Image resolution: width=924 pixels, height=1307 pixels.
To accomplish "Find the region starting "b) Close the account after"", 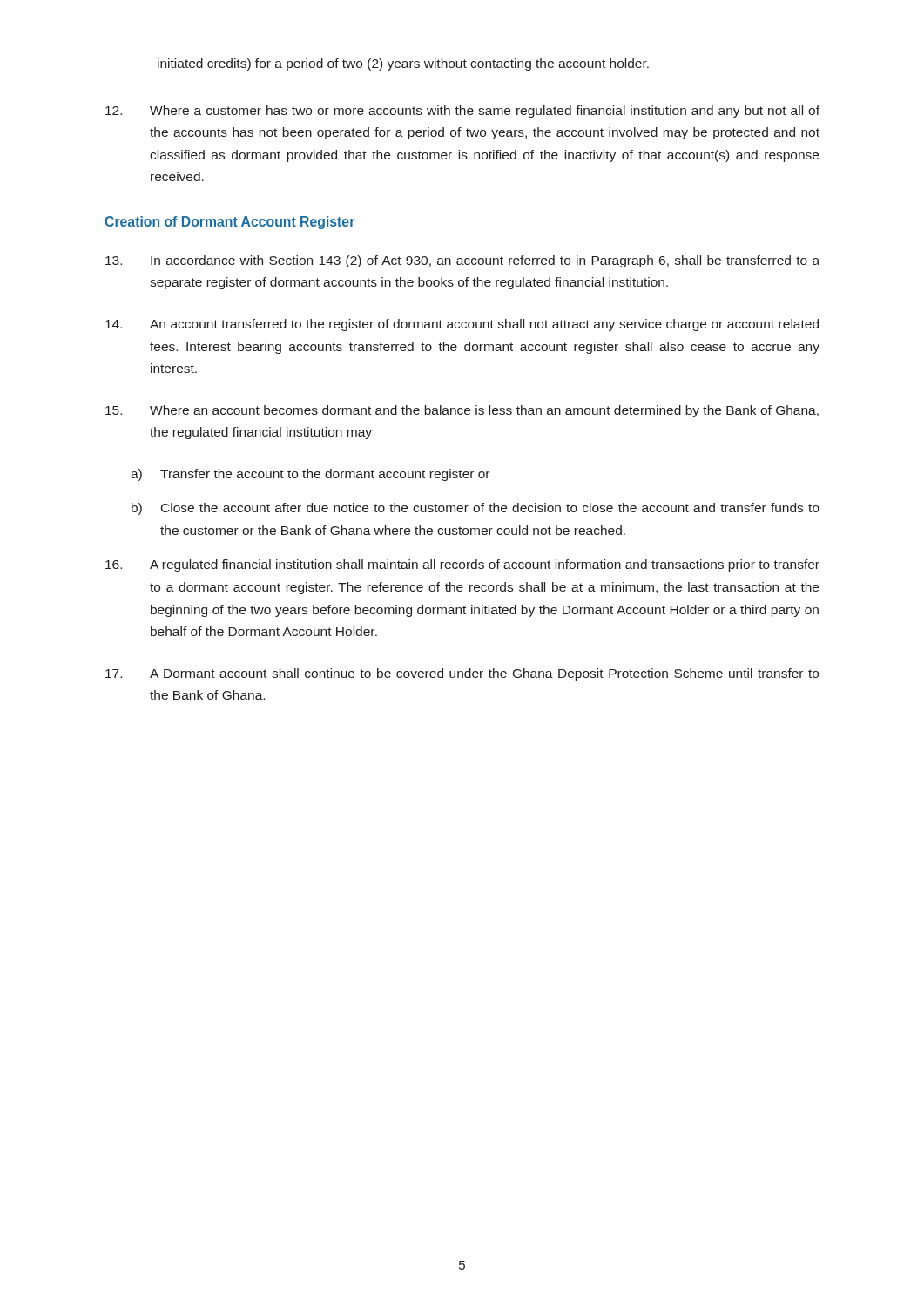I will [x=475, y=519].
